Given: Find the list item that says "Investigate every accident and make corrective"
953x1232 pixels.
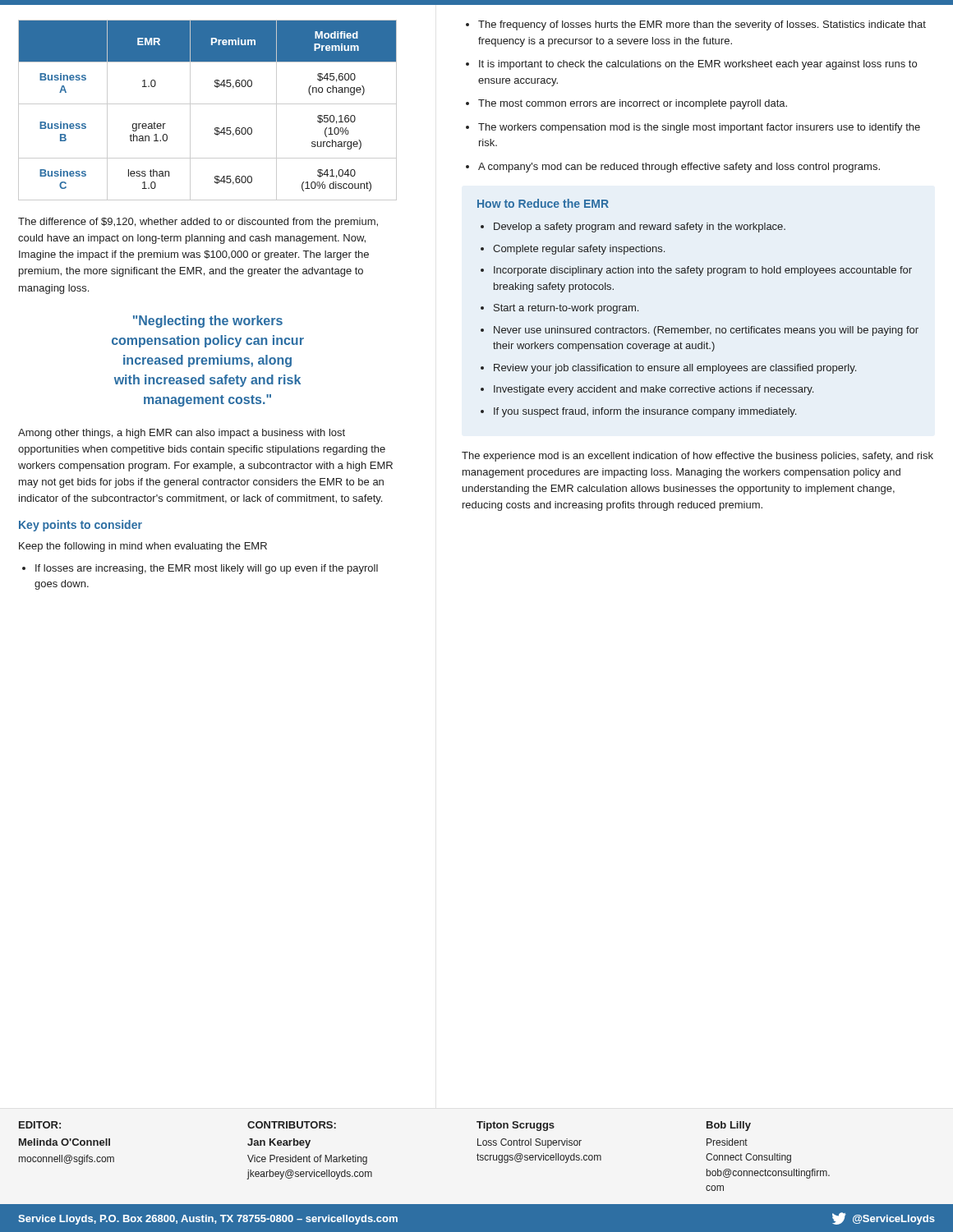Looking at the screenshot, I should (x=654, y=389).
